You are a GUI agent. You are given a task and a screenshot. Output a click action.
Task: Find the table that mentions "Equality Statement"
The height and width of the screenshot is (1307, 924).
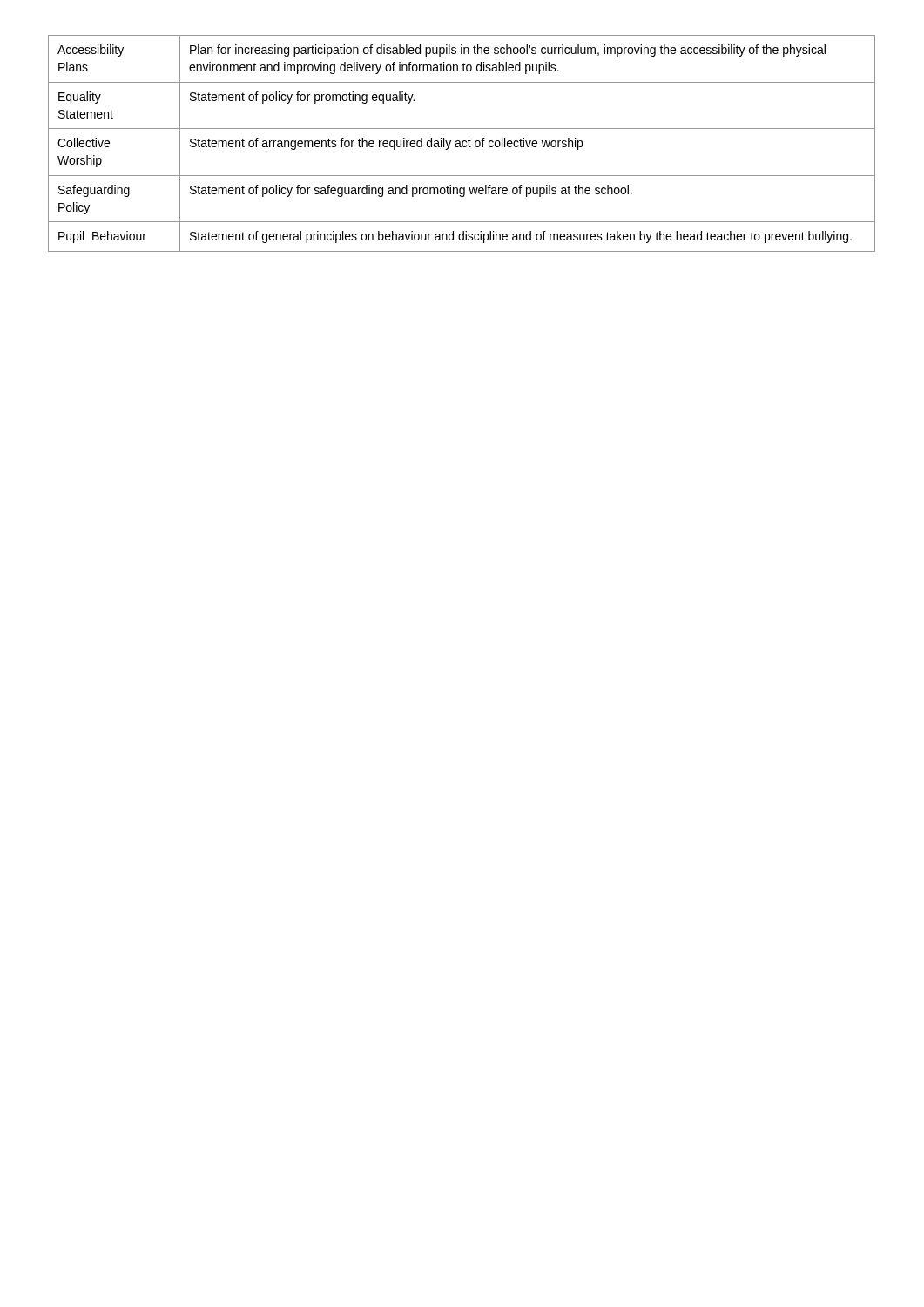click(462, 143)
